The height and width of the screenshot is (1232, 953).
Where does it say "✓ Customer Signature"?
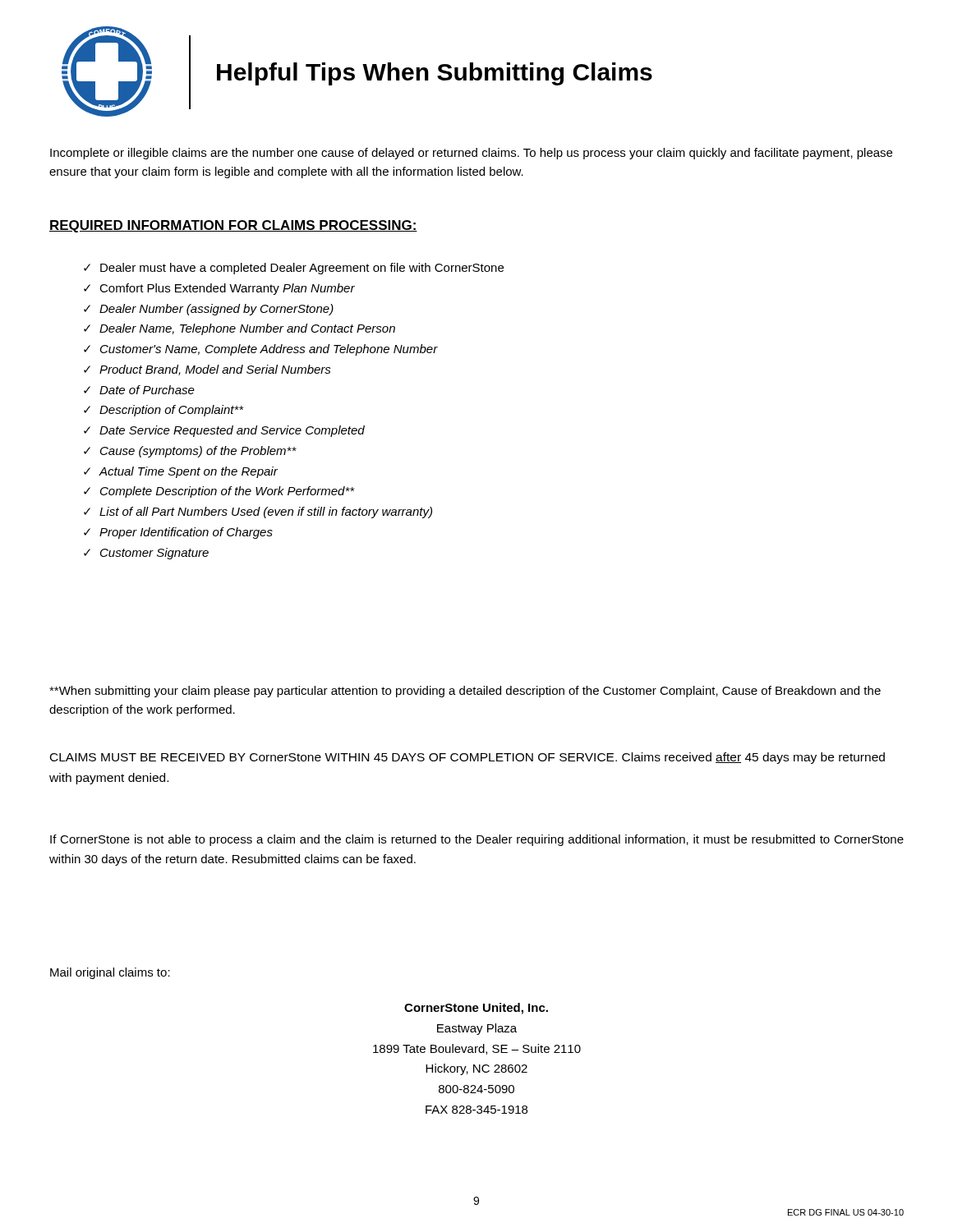tap(146, 552)
